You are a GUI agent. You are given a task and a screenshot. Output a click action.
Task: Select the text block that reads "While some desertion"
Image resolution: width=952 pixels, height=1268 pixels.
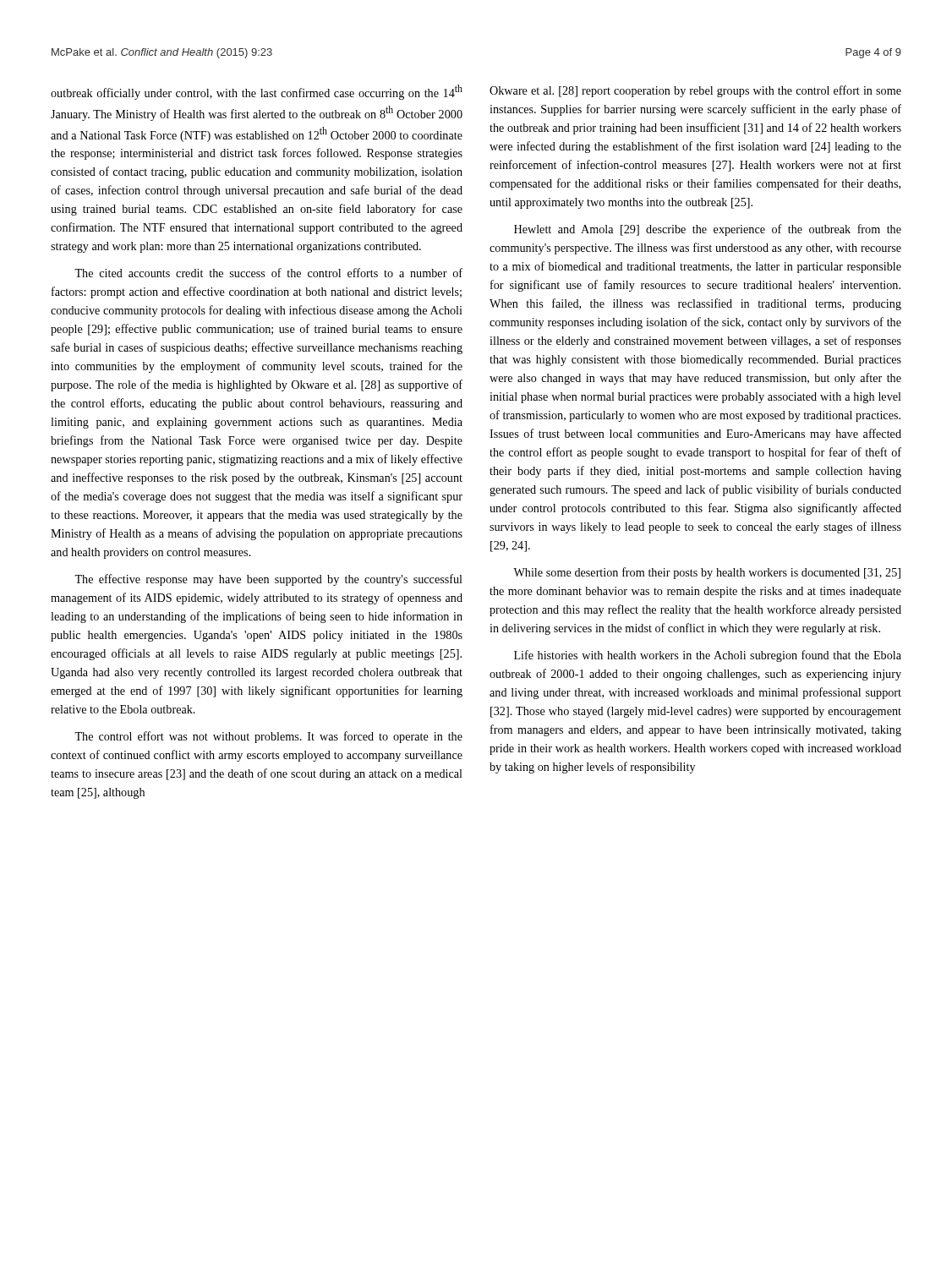coord(695,600)
